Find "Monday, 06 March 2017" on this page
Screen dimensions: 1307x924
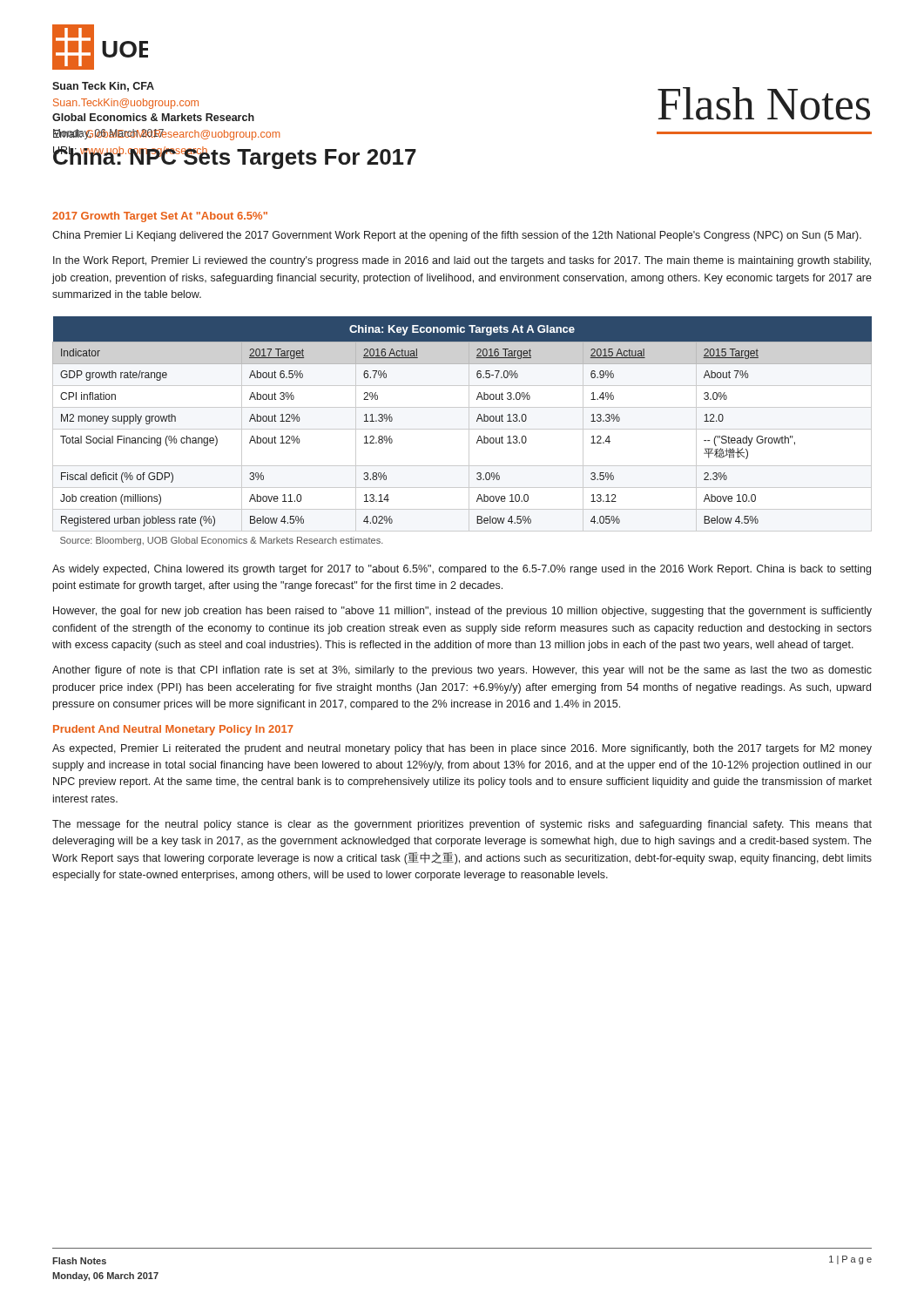click(108, 133)
